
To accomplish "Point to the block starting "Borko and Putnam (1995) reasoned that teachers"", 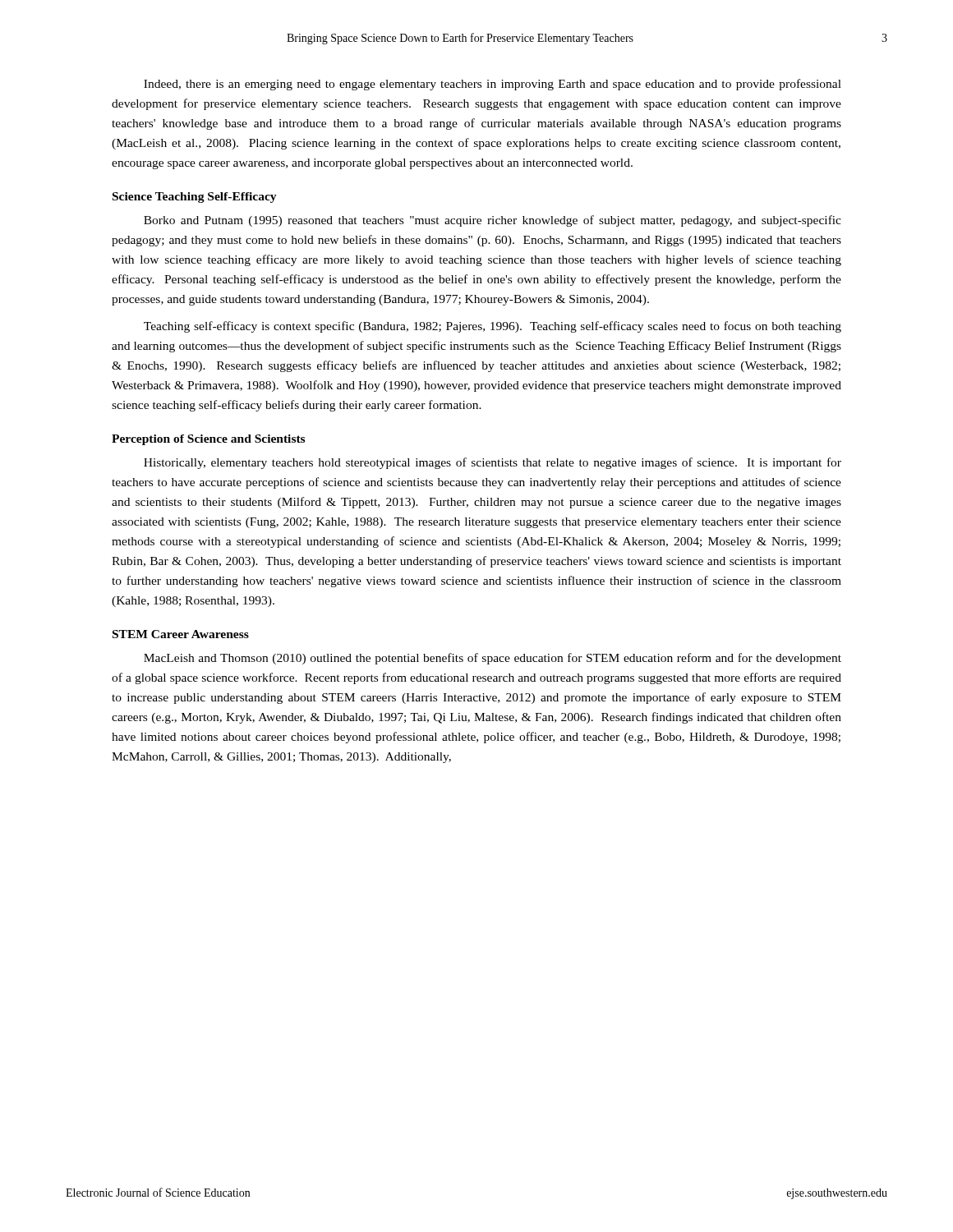I will [476, 312].
